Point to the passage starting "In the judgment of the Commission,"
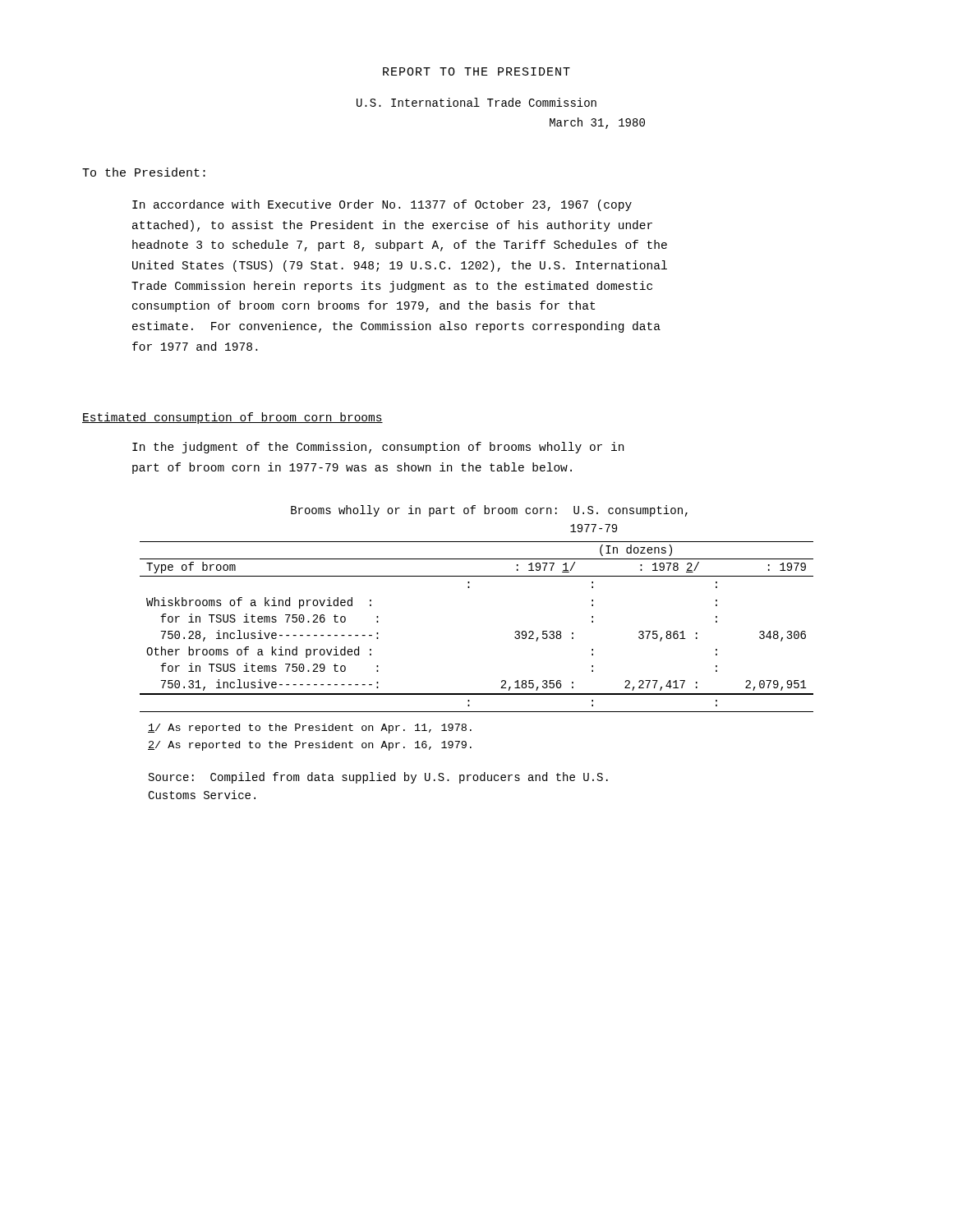Viewport: 953px width, 1232px height. pos(485,458)
